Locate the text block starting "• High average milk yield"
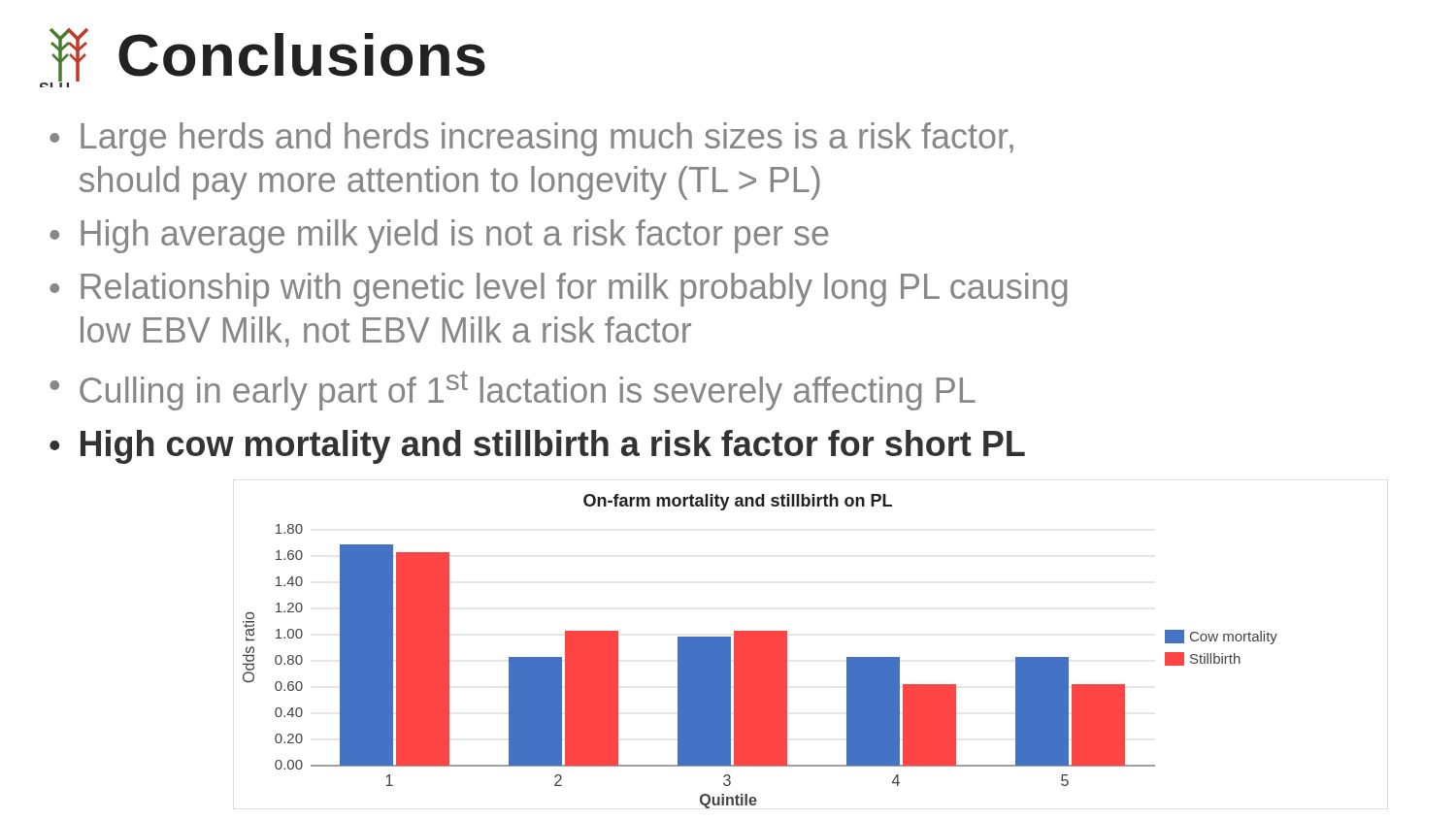The height and width of the screenshot is (819, 1456). pyautogui.click(x=439, y=233)
